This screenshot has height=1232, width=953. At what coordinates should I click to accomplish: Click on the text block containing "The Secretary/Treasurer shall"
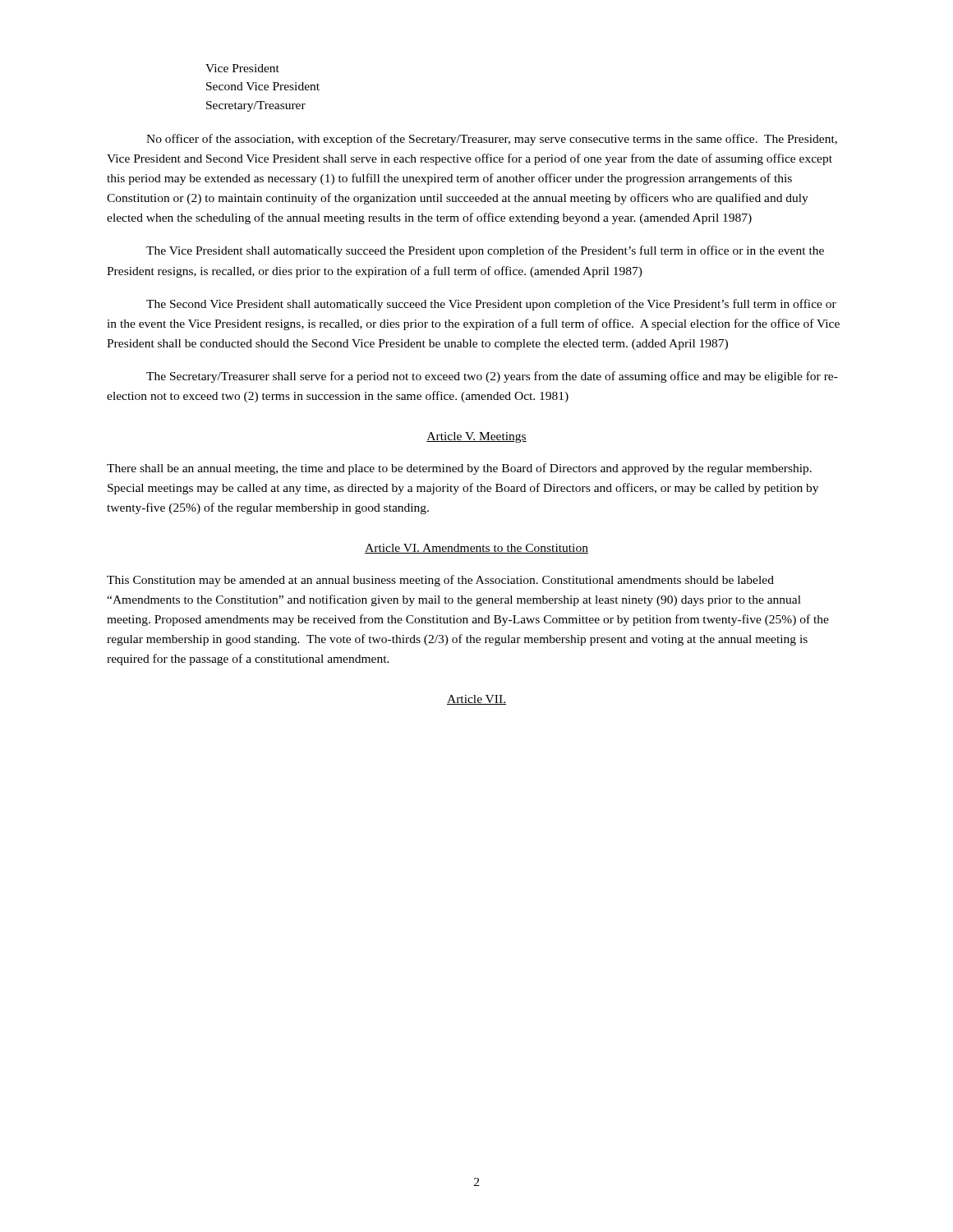[472, 385]
